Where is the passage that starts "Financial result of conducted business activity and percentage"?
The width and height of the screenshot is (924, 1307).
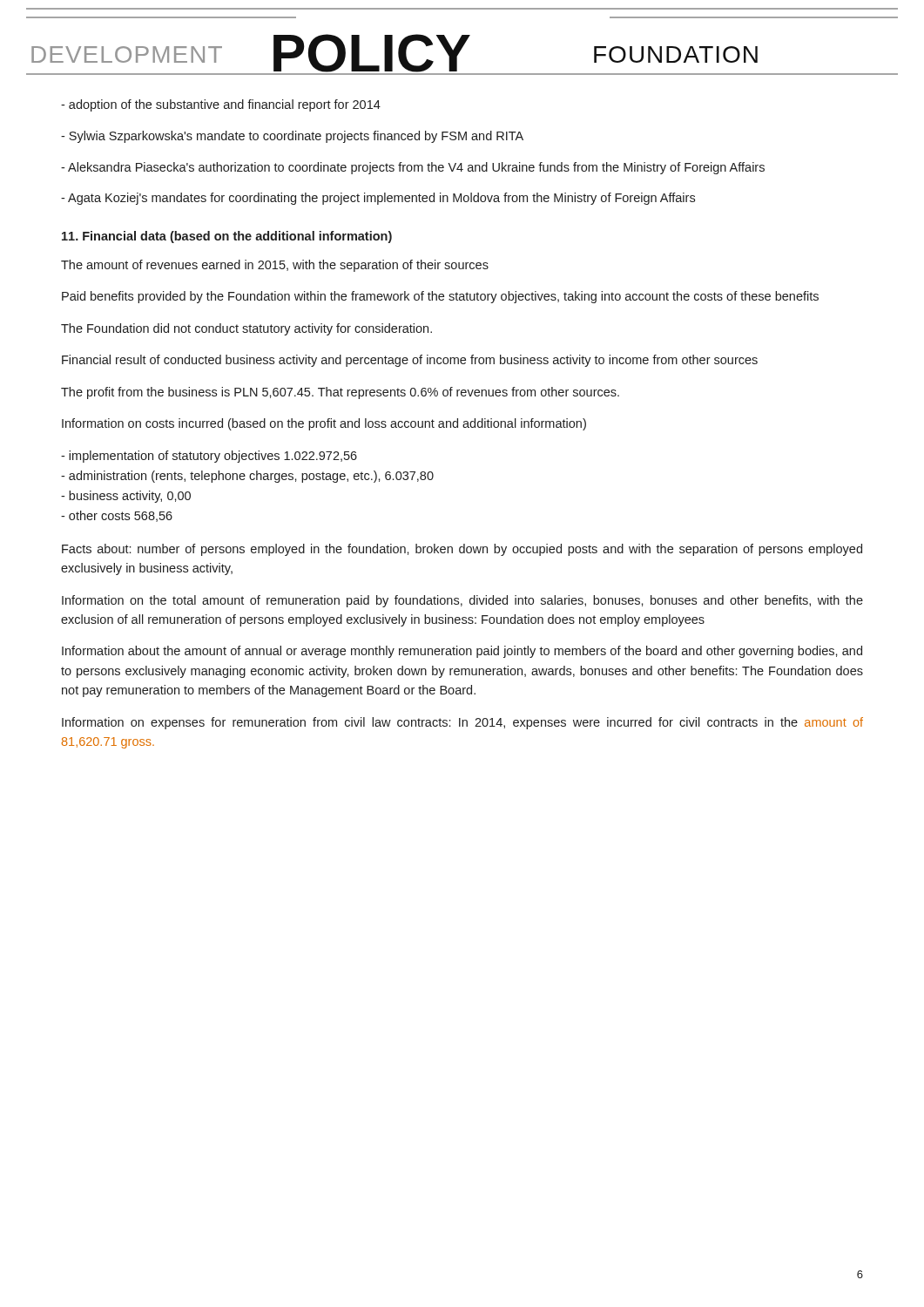(409, 360)
